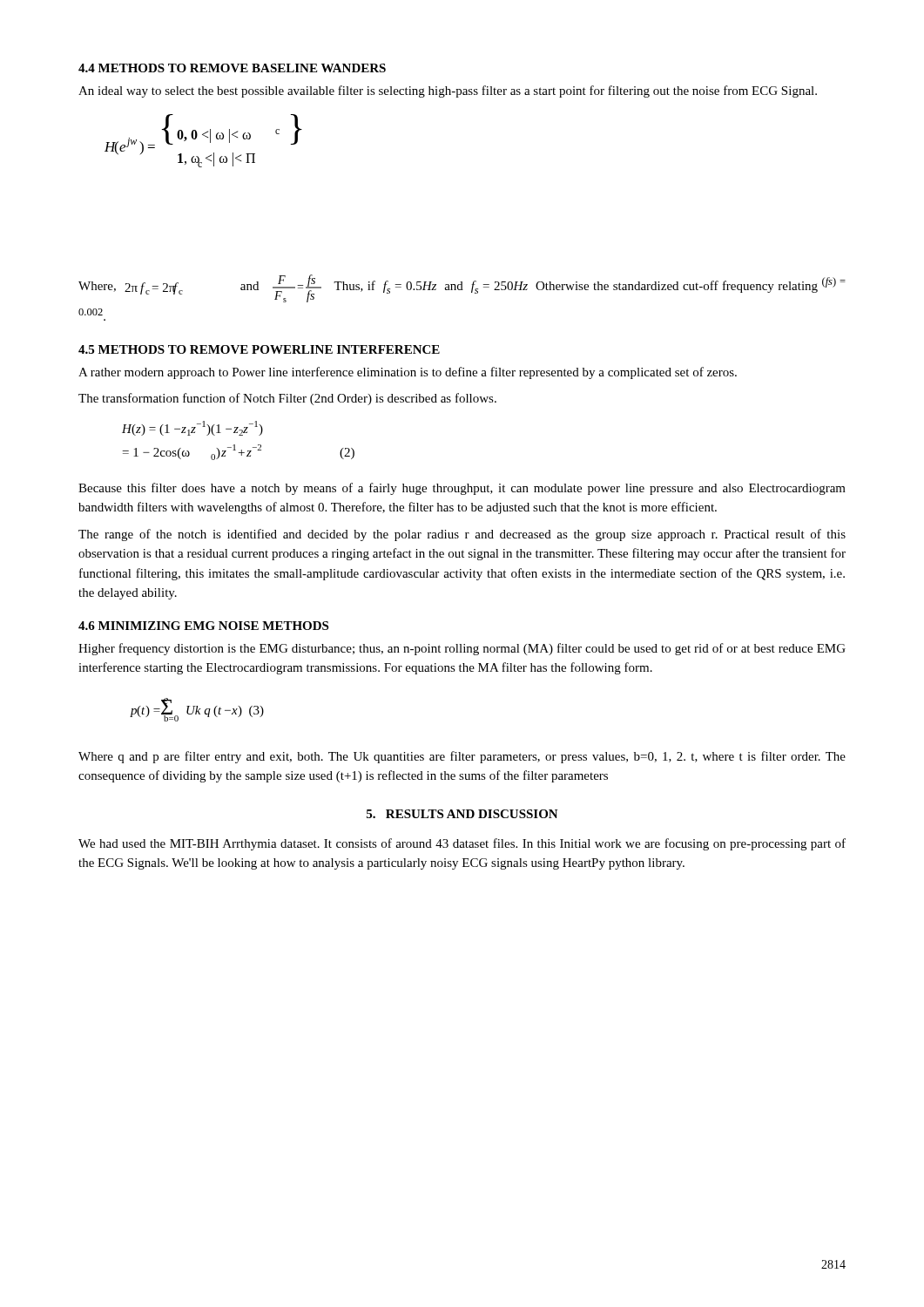This screenshot has height=1307, width=924.
Task: Point to the block starting "Where q and p are filter entry"
Action: (x=462, y=766)
